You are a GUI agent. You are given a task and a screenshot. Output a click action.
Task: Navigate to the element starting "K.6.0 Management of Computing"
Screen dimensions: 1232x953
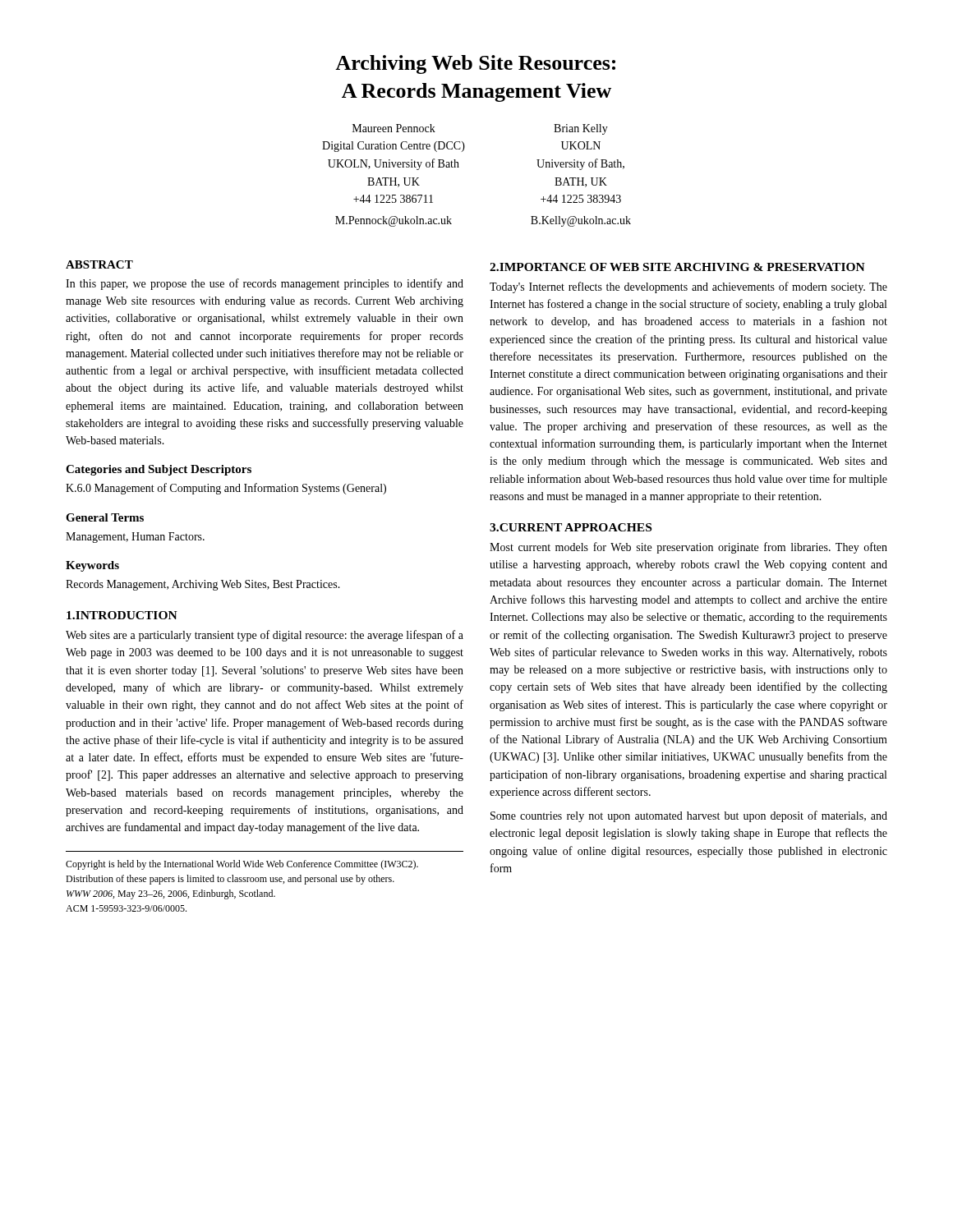[x=226, y=489]
